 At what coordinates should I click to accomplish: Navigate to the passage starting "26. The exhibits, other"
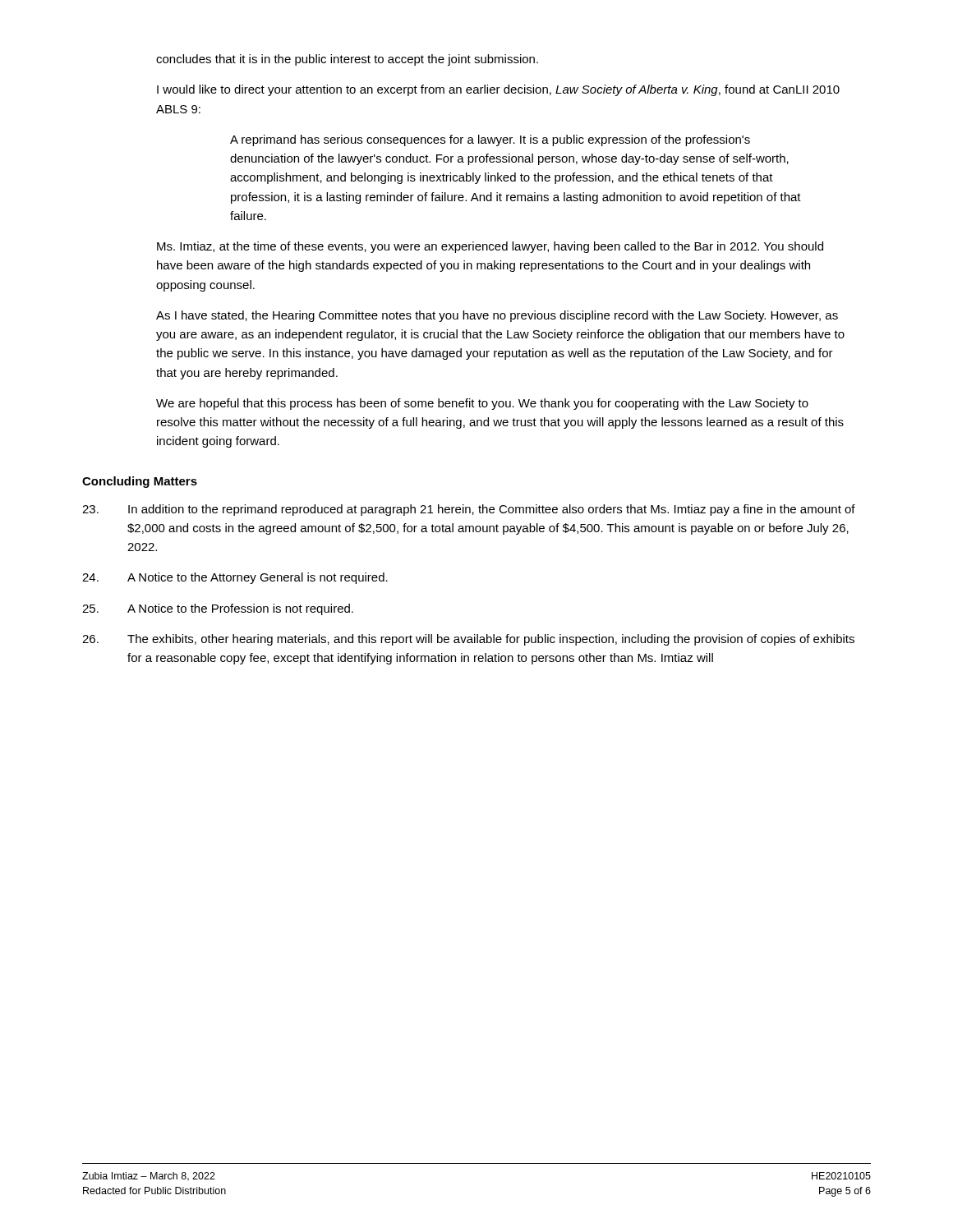pyautogui.click(x=476, y=648)
